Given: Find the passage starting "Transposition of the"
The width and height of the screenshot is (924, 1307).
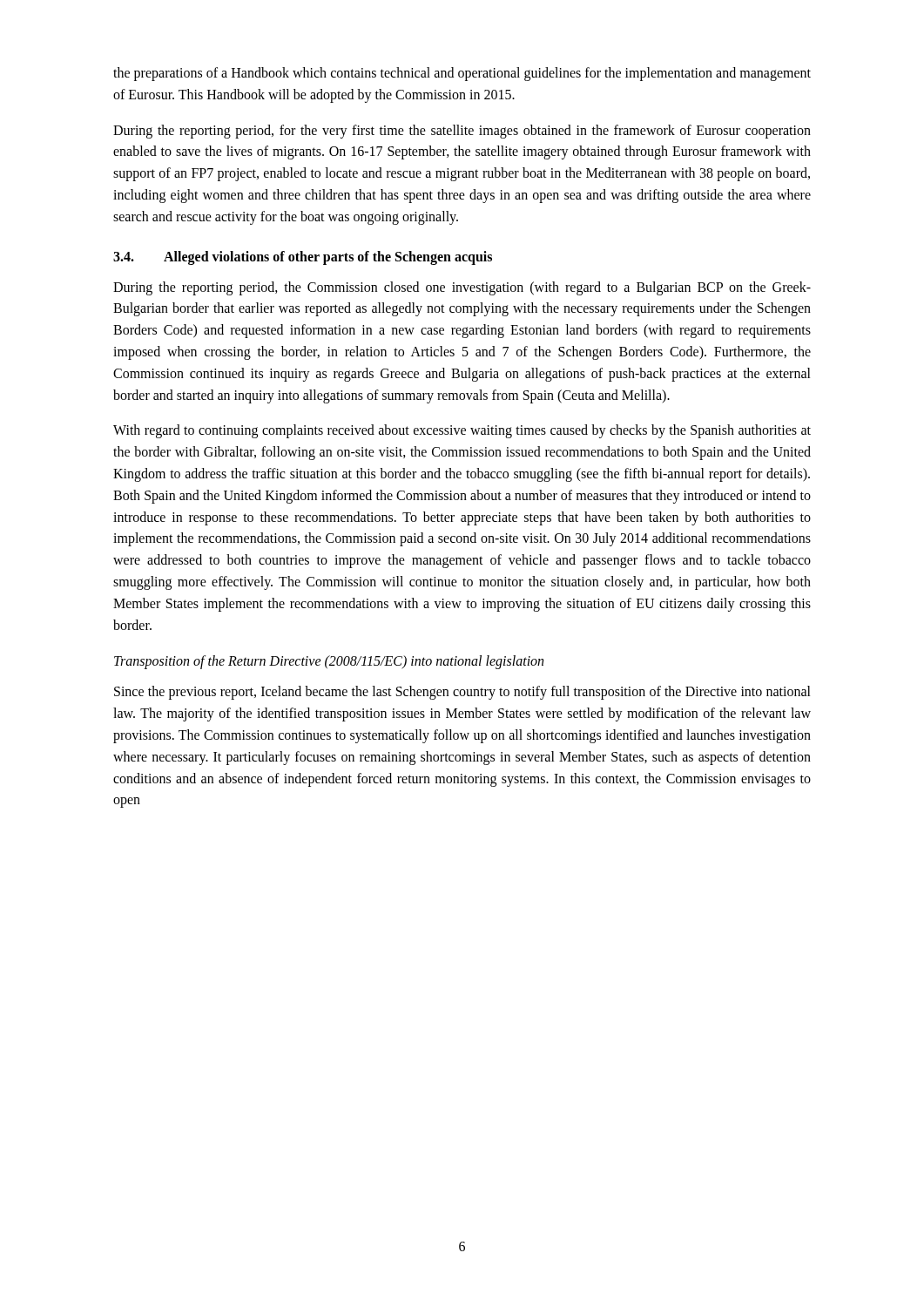Looking at the screenshot, I should [x=329, y=661].
